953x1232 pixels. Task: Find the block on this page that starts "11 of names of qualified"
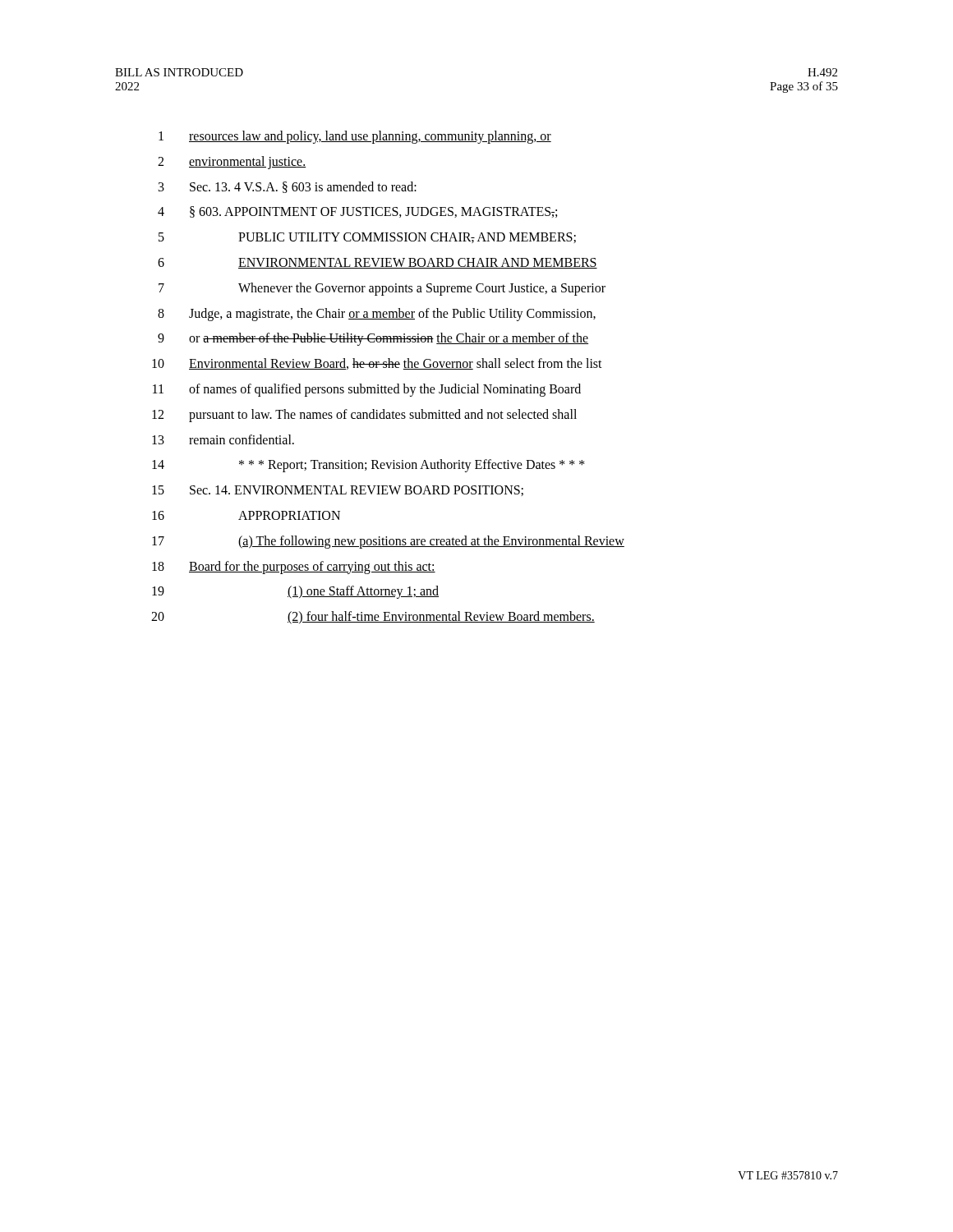pyautogui.click(x=476, y=390)
